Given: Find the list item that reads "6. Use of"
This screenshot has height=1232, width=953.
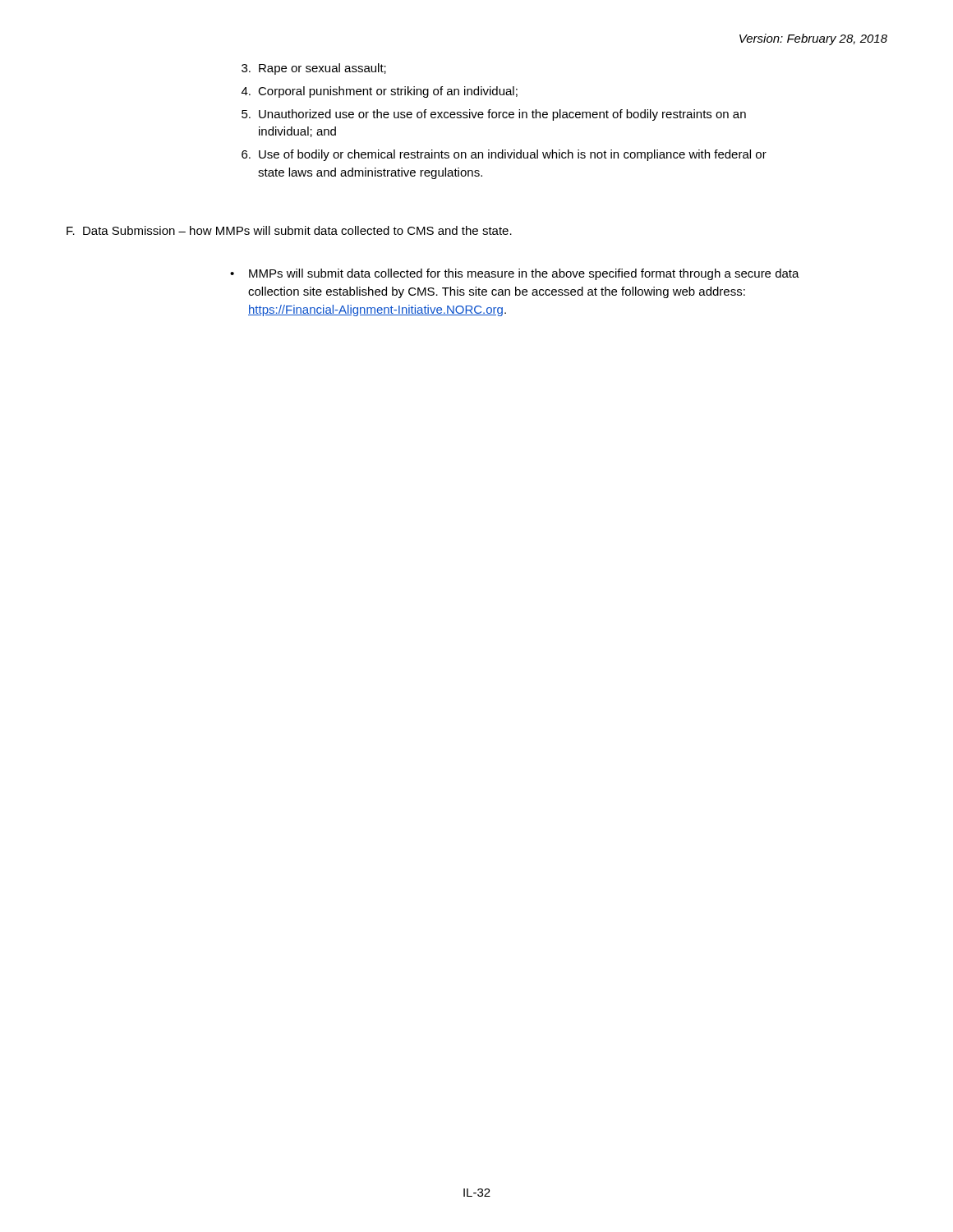Looking at the screenshot, I should click(x=509, y=163).
